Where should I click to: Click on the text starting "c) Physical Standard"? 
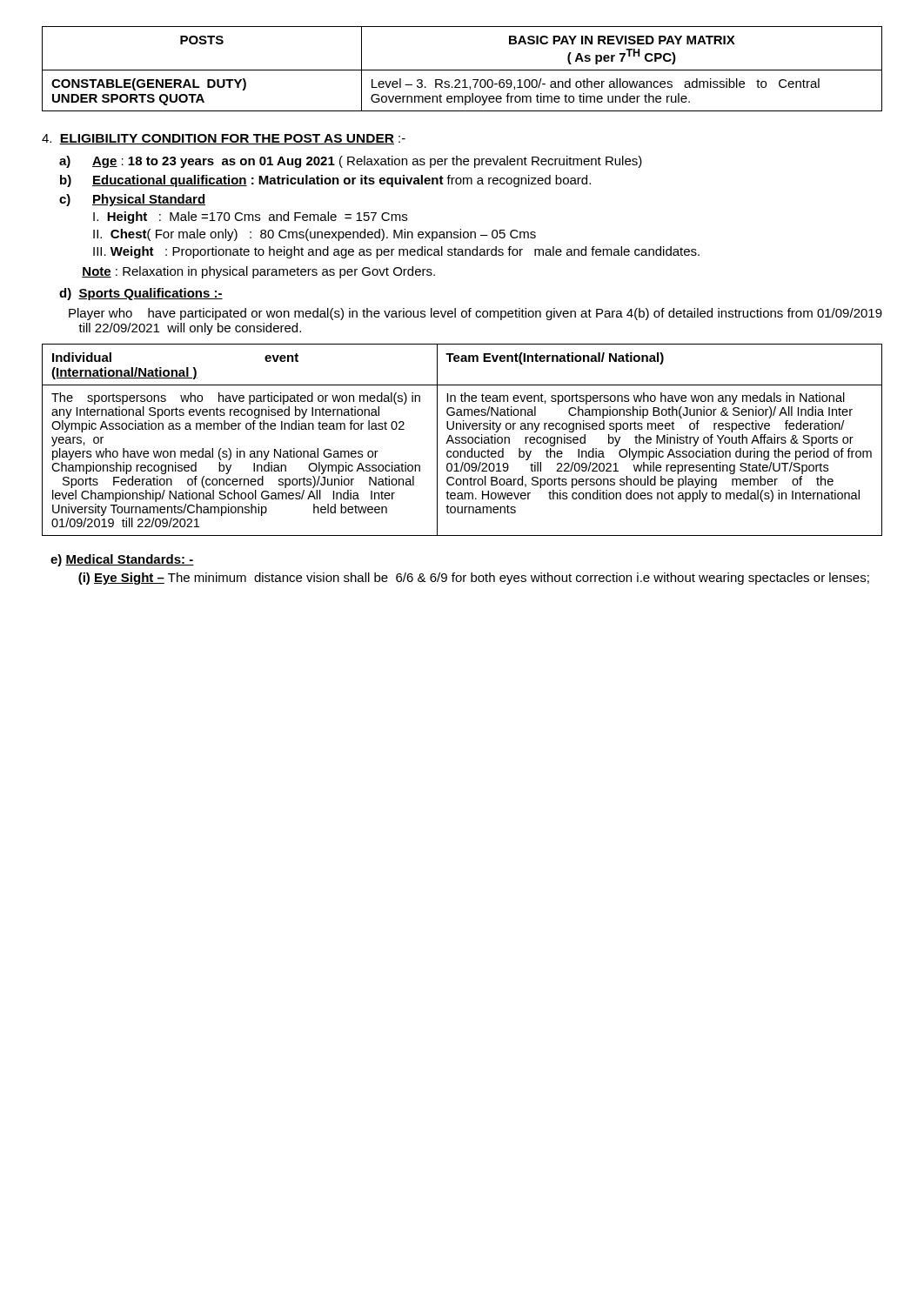132,200
